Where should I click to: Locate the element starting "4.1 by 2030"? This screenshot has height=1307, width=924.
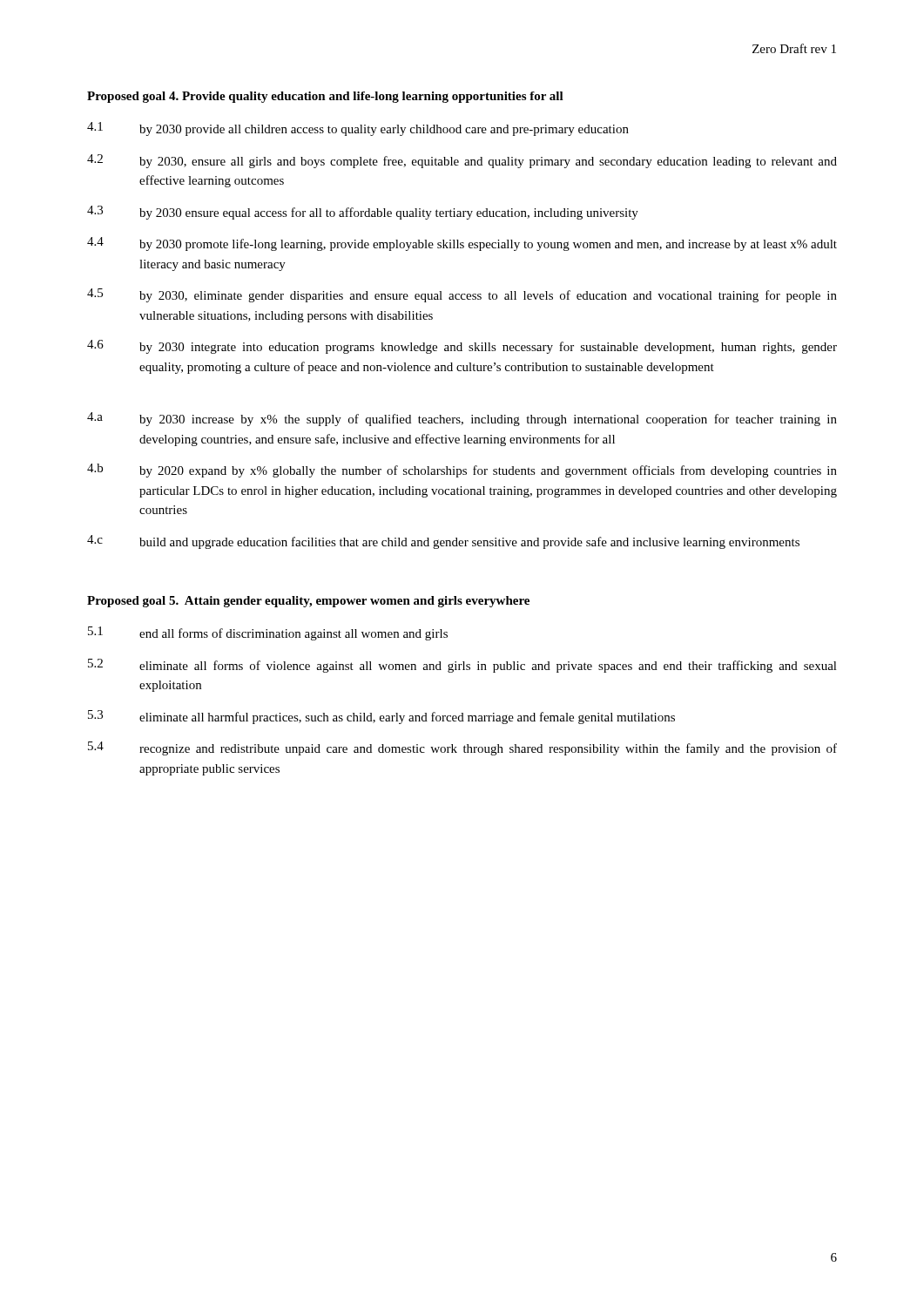[x=462, y=129]
